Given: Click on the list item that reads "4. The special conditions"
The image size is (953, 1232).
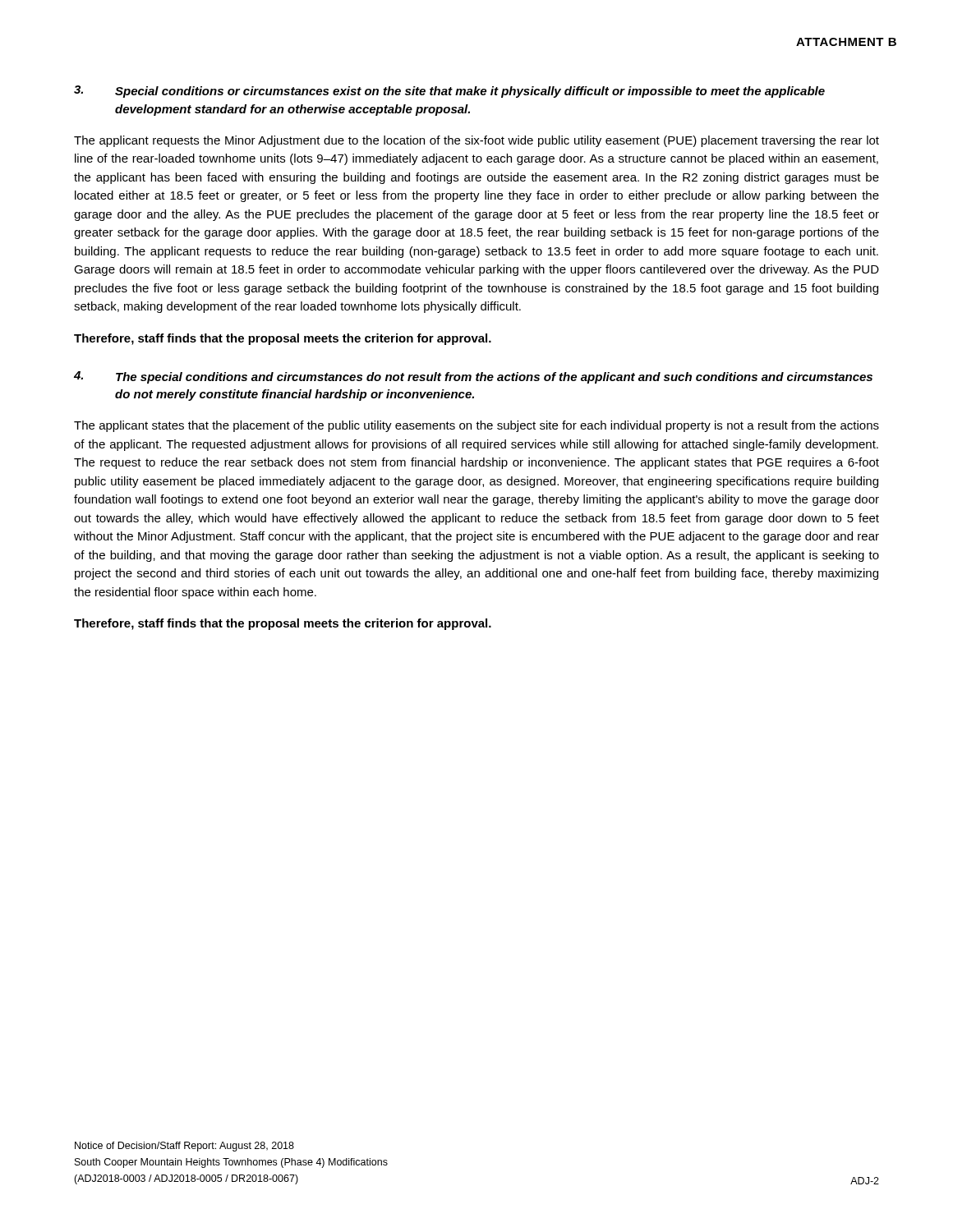Looking at the screenshot, I should [476, 385].
